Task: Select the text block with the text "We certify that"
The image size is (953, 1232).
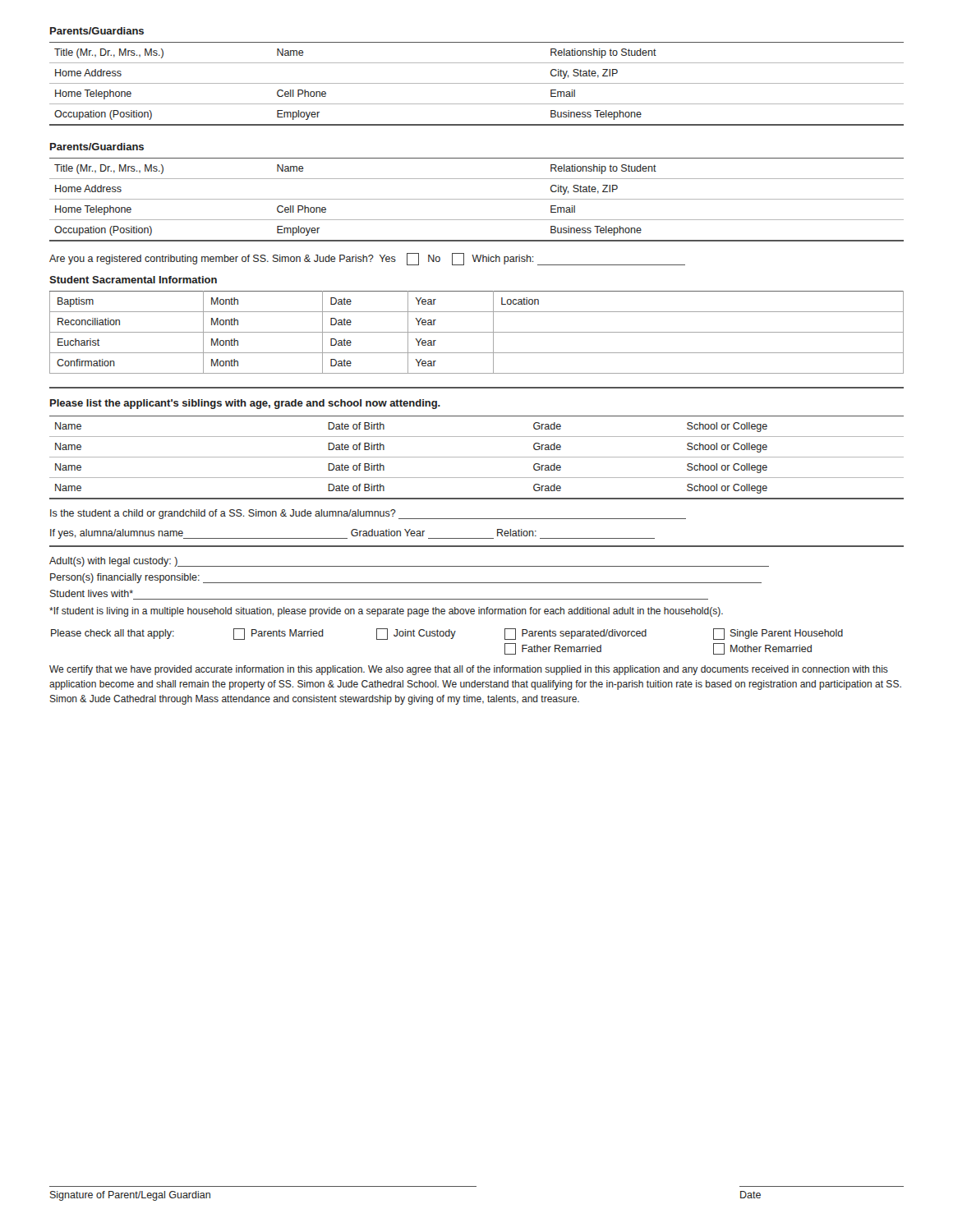Action: click(476, 684)
